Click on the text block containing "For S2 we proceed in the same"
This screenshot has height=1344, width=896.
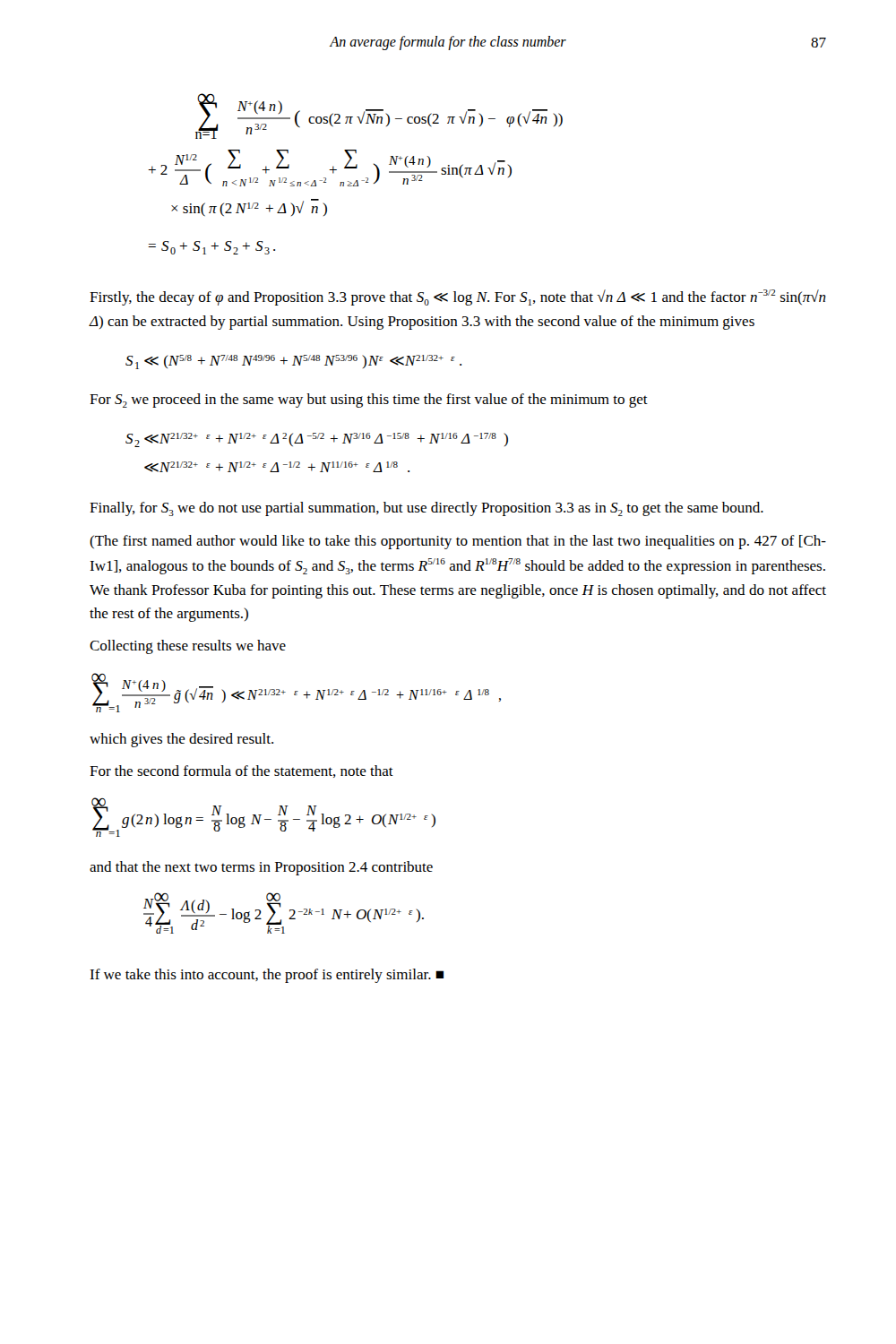coord(369,401)
